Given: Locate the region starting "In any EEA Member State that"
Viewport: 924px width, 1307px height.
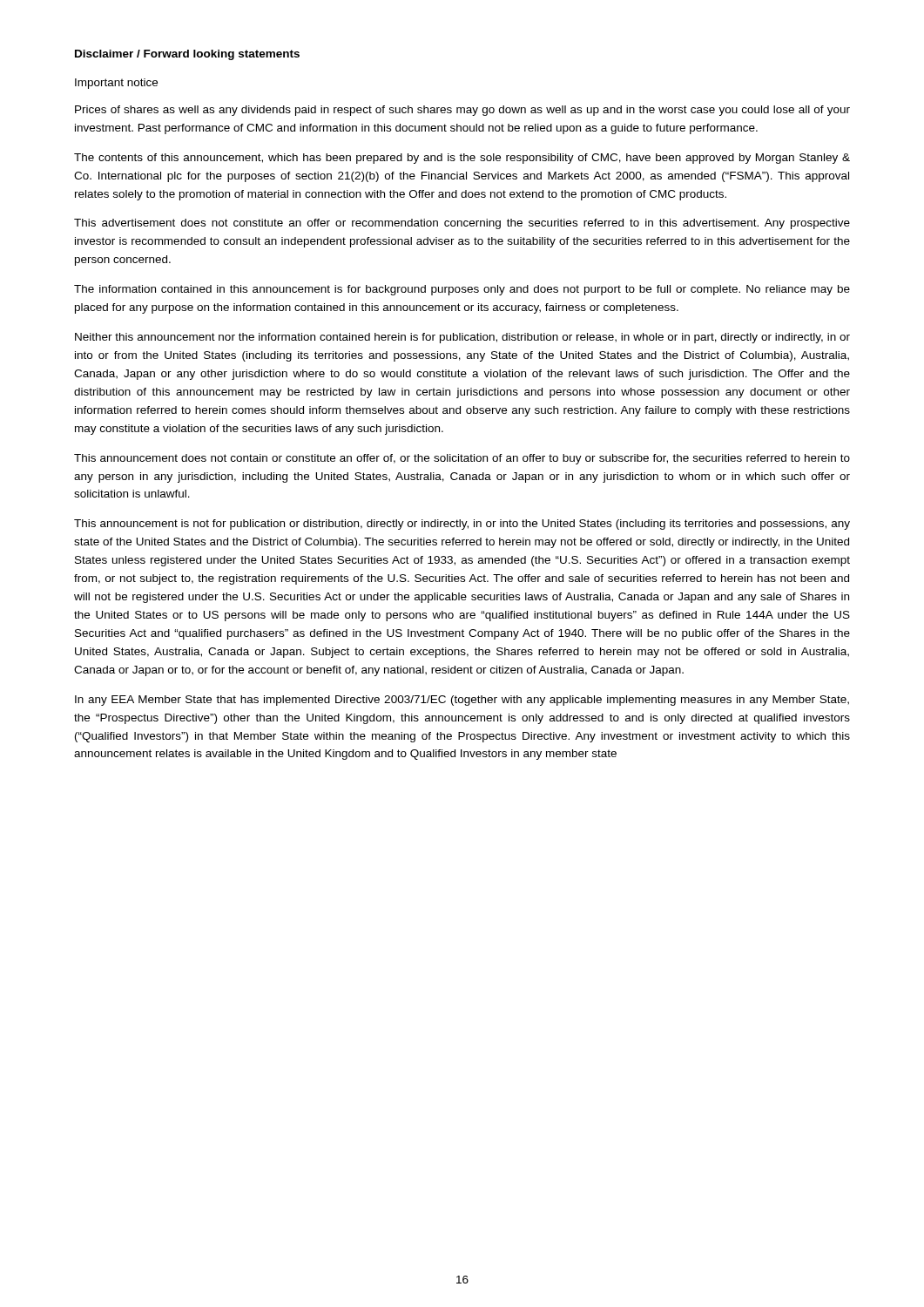Looking at the screenshot, I should click(x=462, y=726).
